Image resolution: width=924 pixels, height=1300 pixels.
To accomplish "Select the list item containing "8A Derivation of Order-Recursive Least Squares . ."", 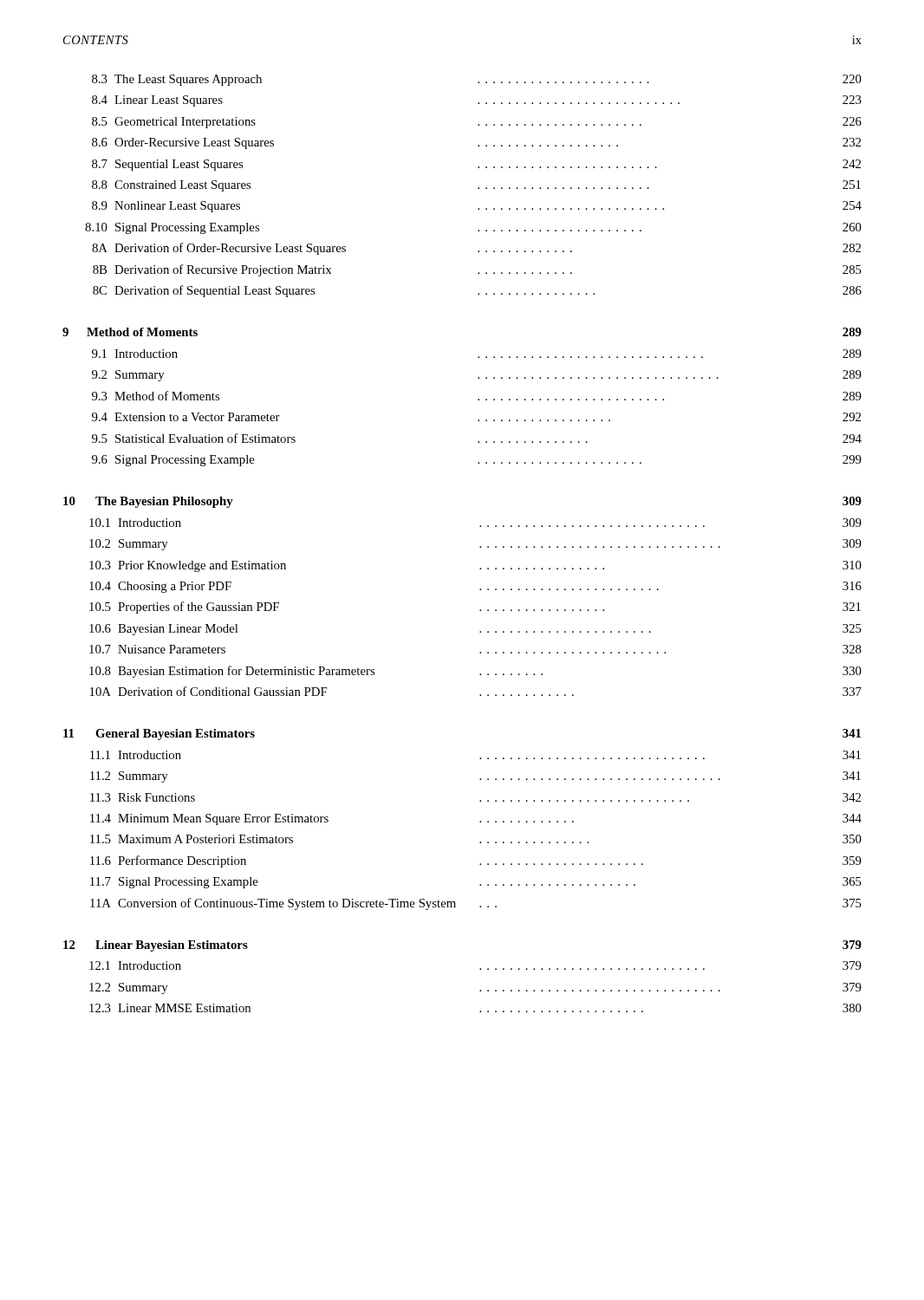I will 476,249.
